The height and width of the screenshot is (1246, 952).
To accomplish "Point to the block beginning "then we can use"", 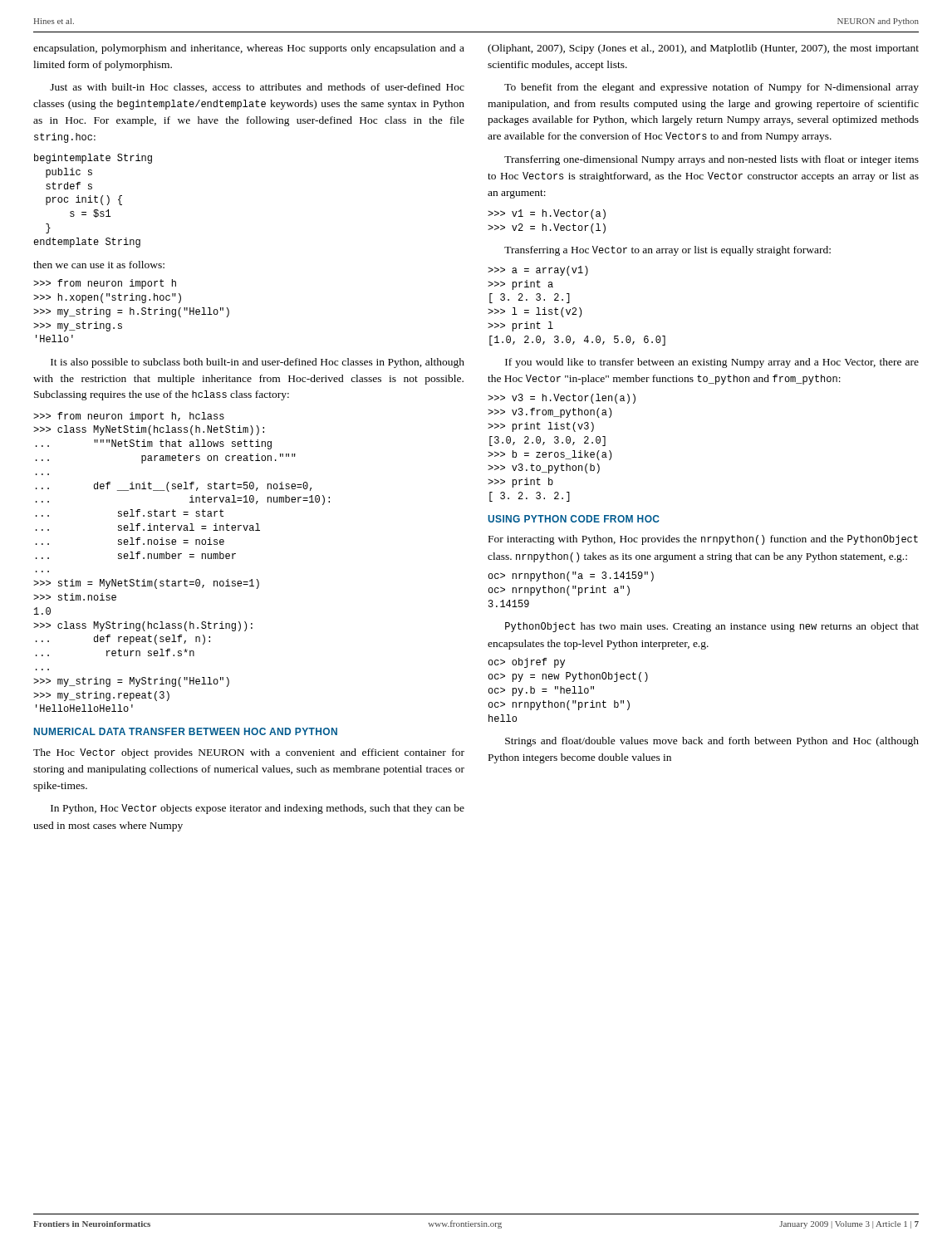I will coord(99,265).
